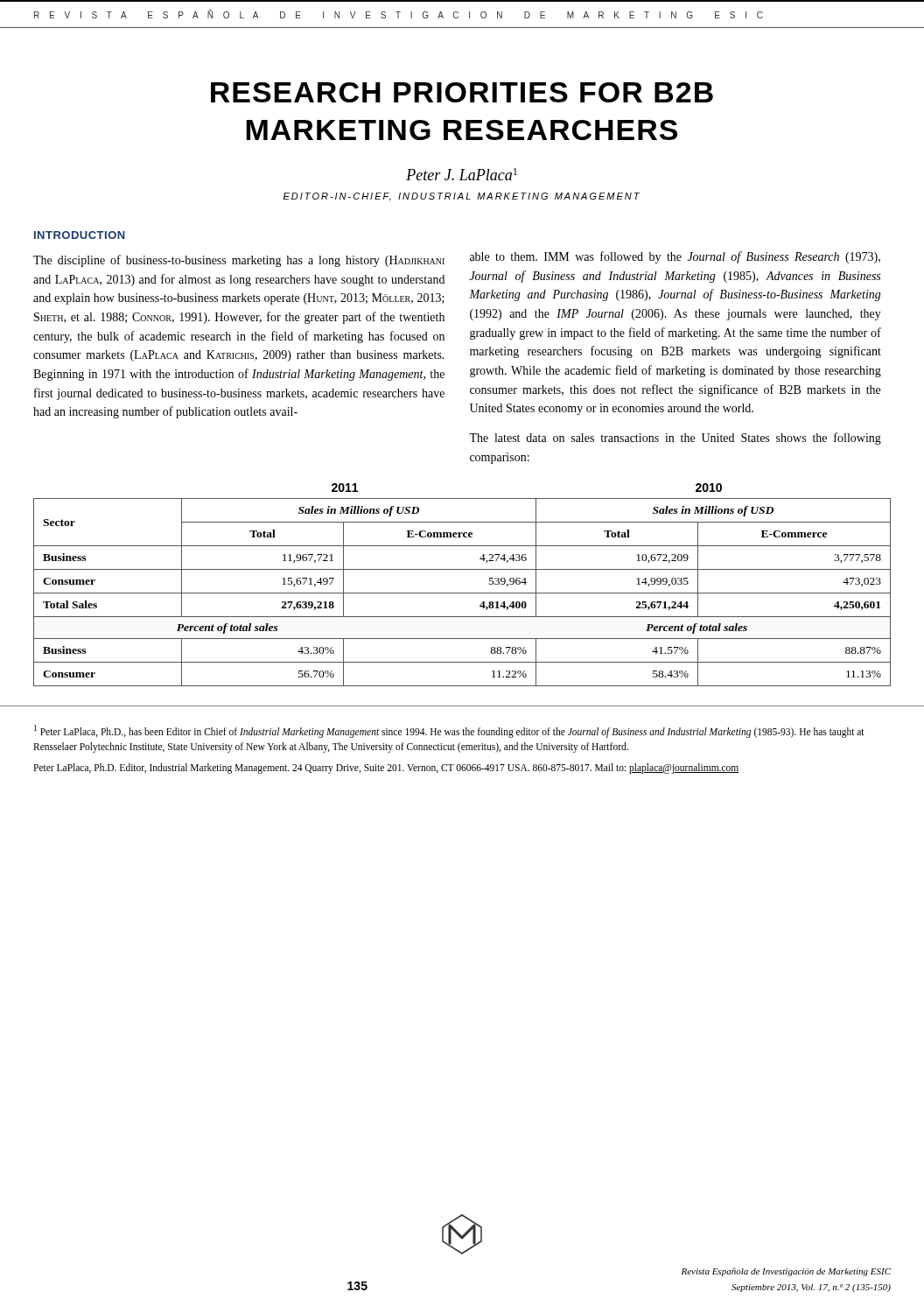This screenshot has width=924, height=1313.
Task: Locate the region starting "The discipline of business-to-business marketing has a long"
Action: (x=239, y=336)
